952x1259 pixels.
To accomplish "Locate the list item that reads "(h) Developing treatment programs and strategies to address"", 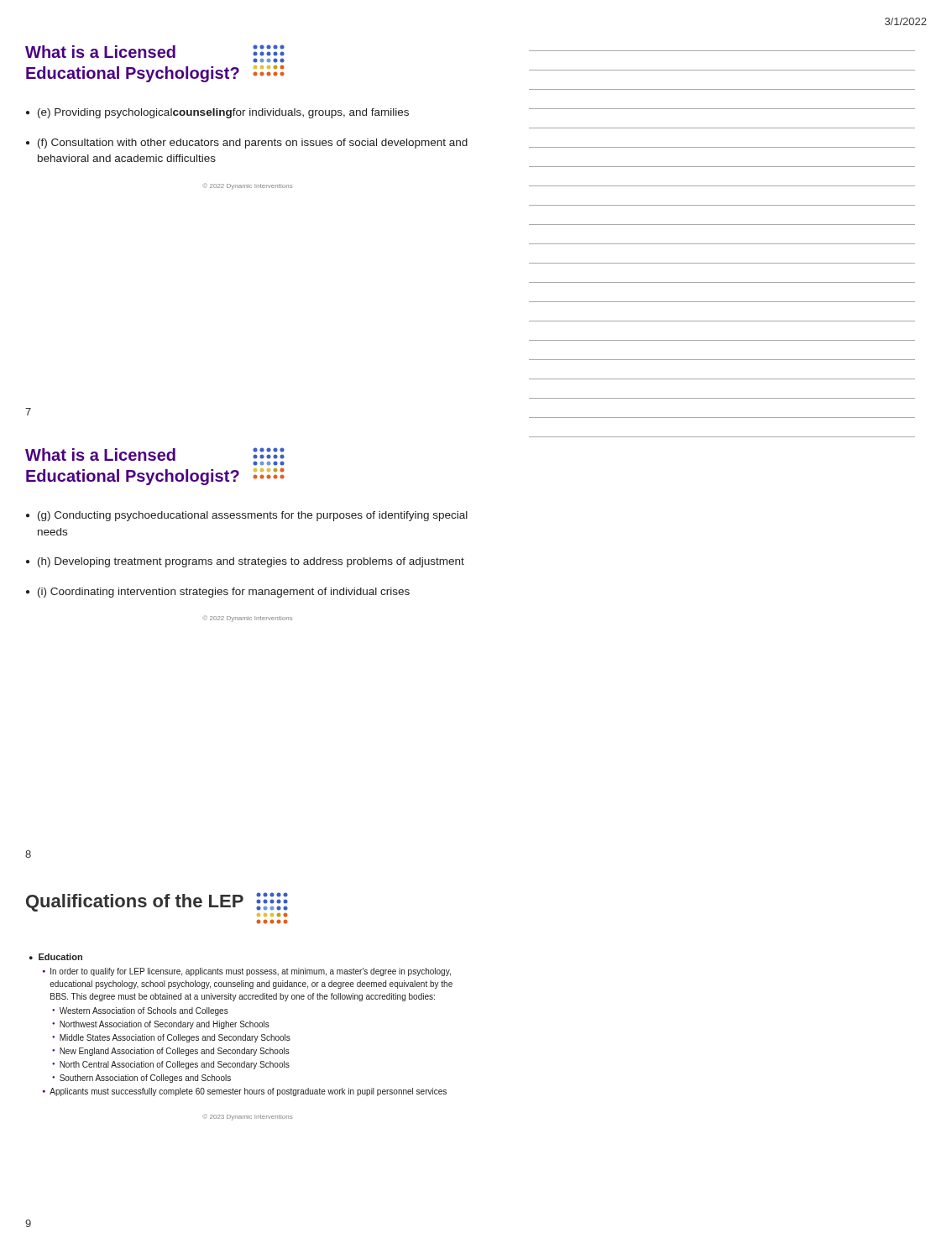I will [x=251, y=561].
